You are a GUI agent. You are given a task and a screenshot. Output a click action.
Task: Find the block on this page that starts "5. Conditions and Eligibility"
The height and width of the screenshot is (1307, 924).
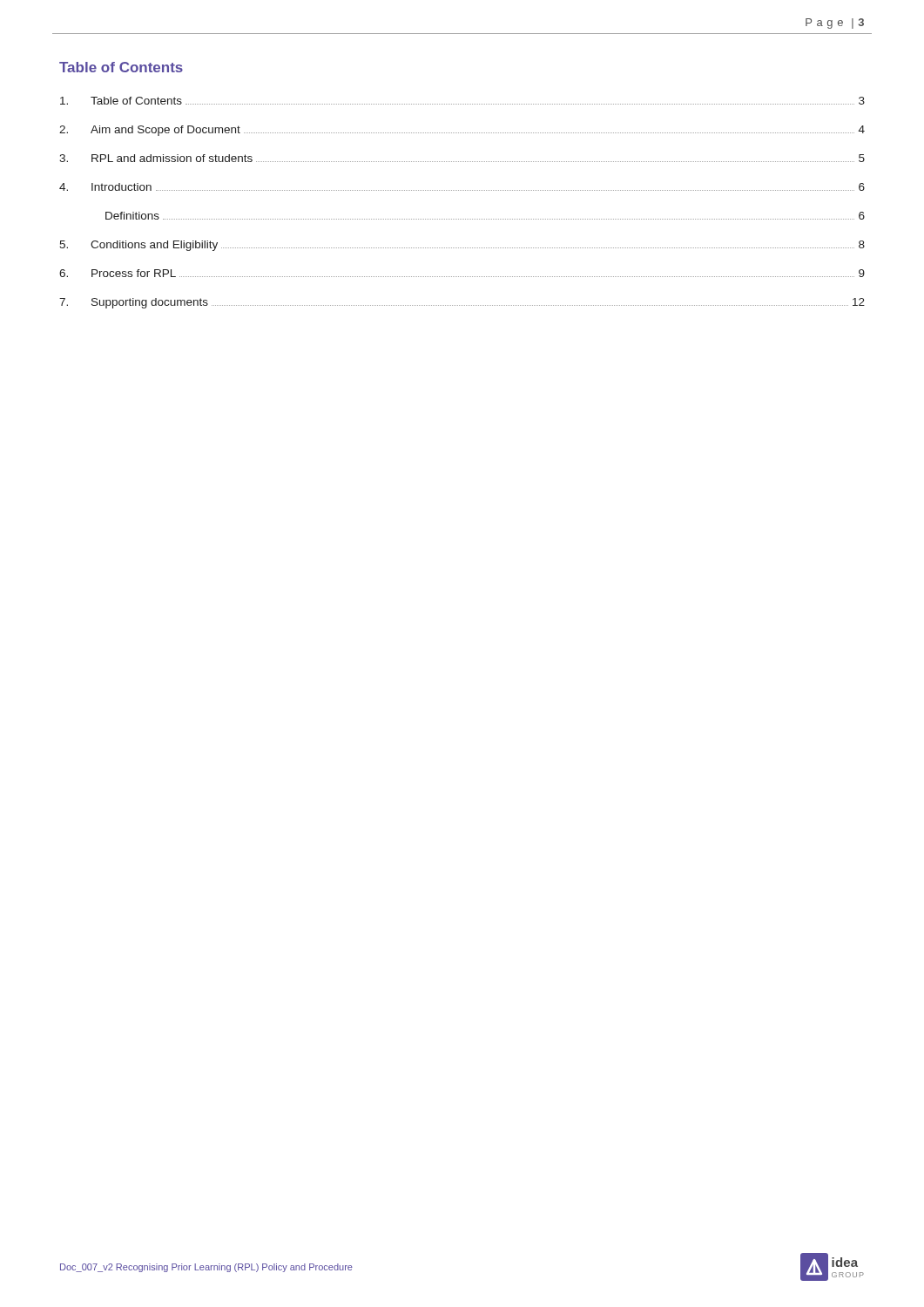click(x=462, y=244)
